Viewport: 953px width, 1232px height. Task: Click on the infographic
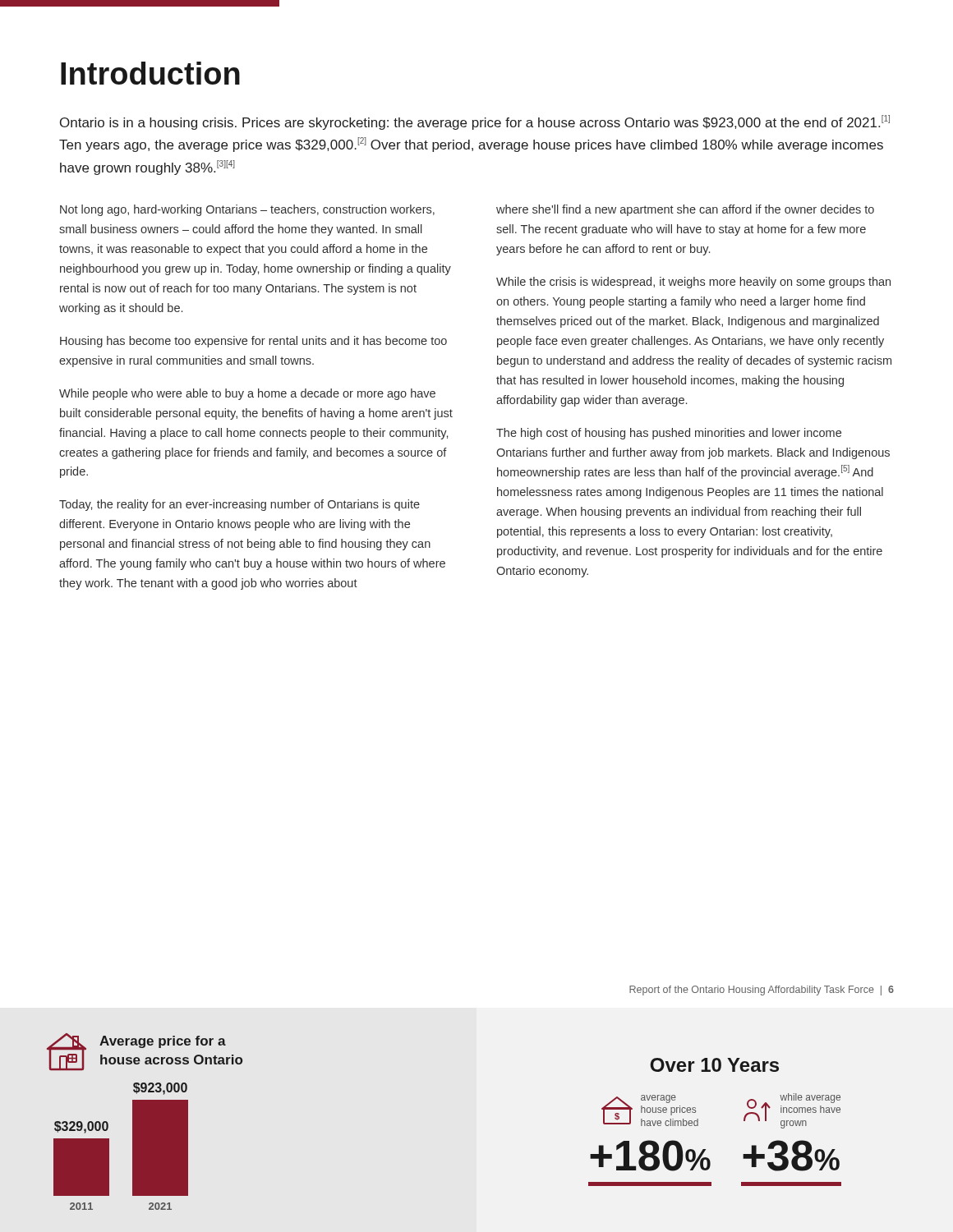715,1120
